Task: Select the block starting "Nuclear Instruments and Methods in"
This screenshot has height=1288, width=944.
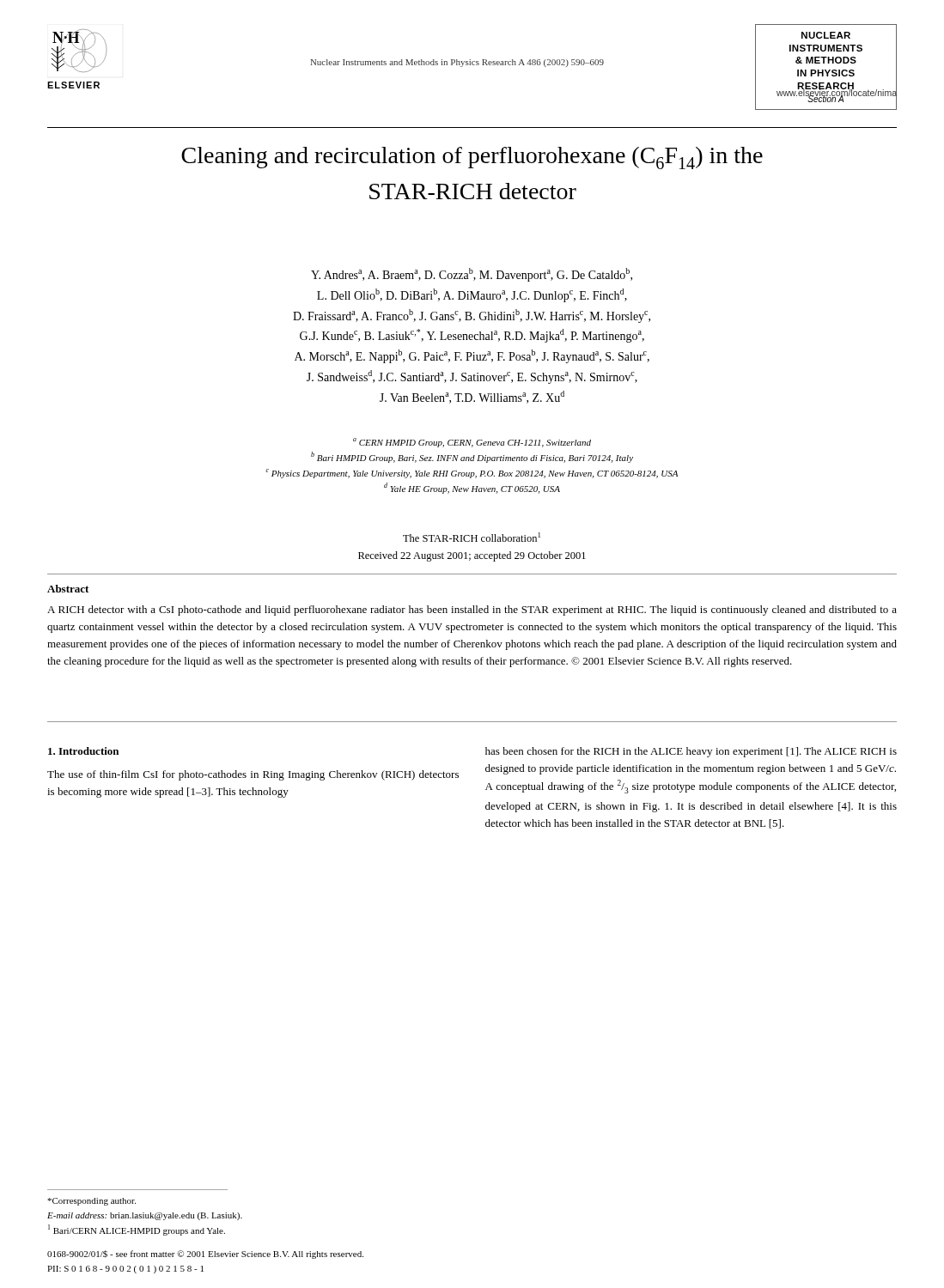Action: click(x=457, y=62)
